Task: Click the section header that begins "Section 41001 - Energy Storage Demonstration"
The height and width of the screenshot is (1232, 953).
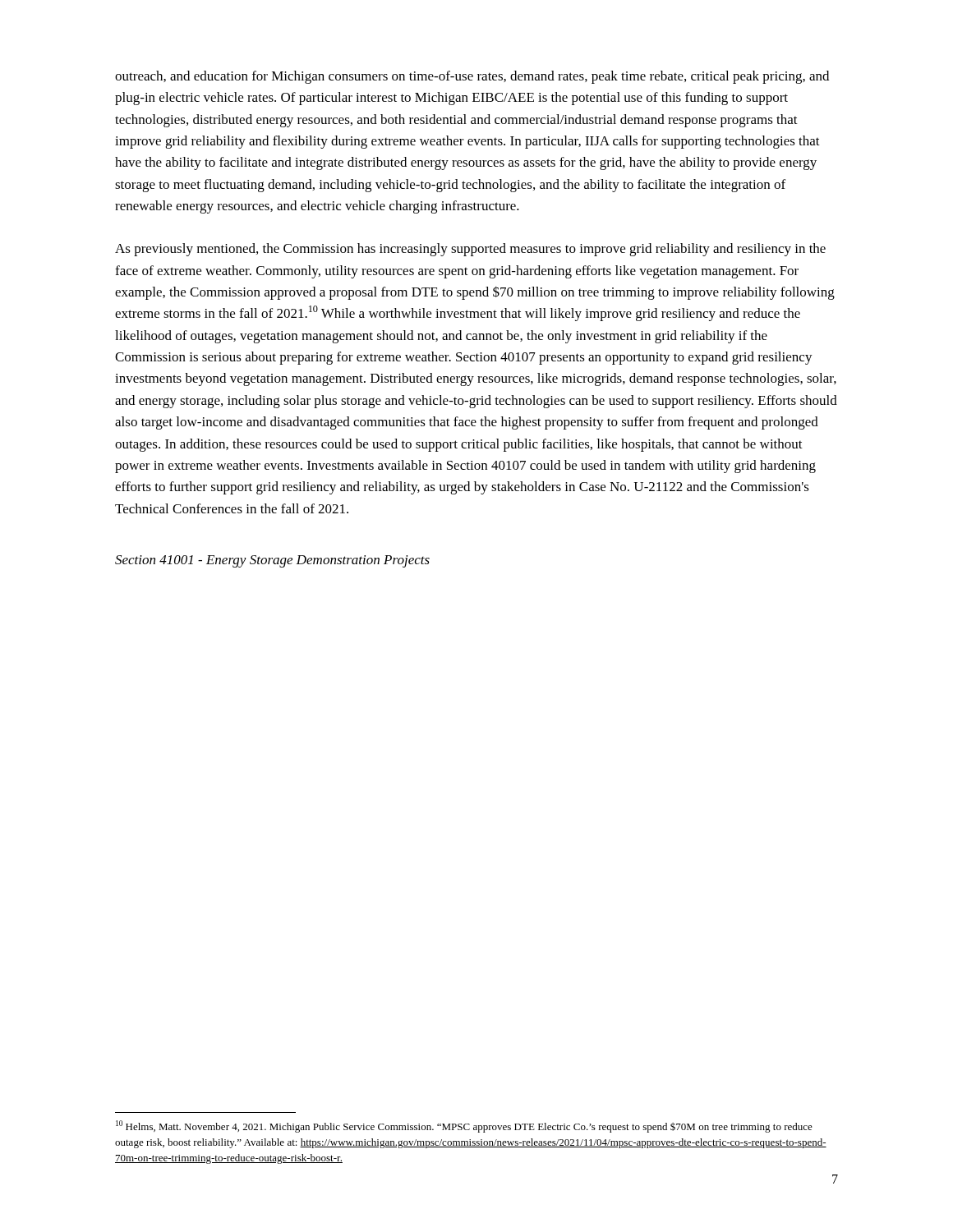Action: pos(272,560)
